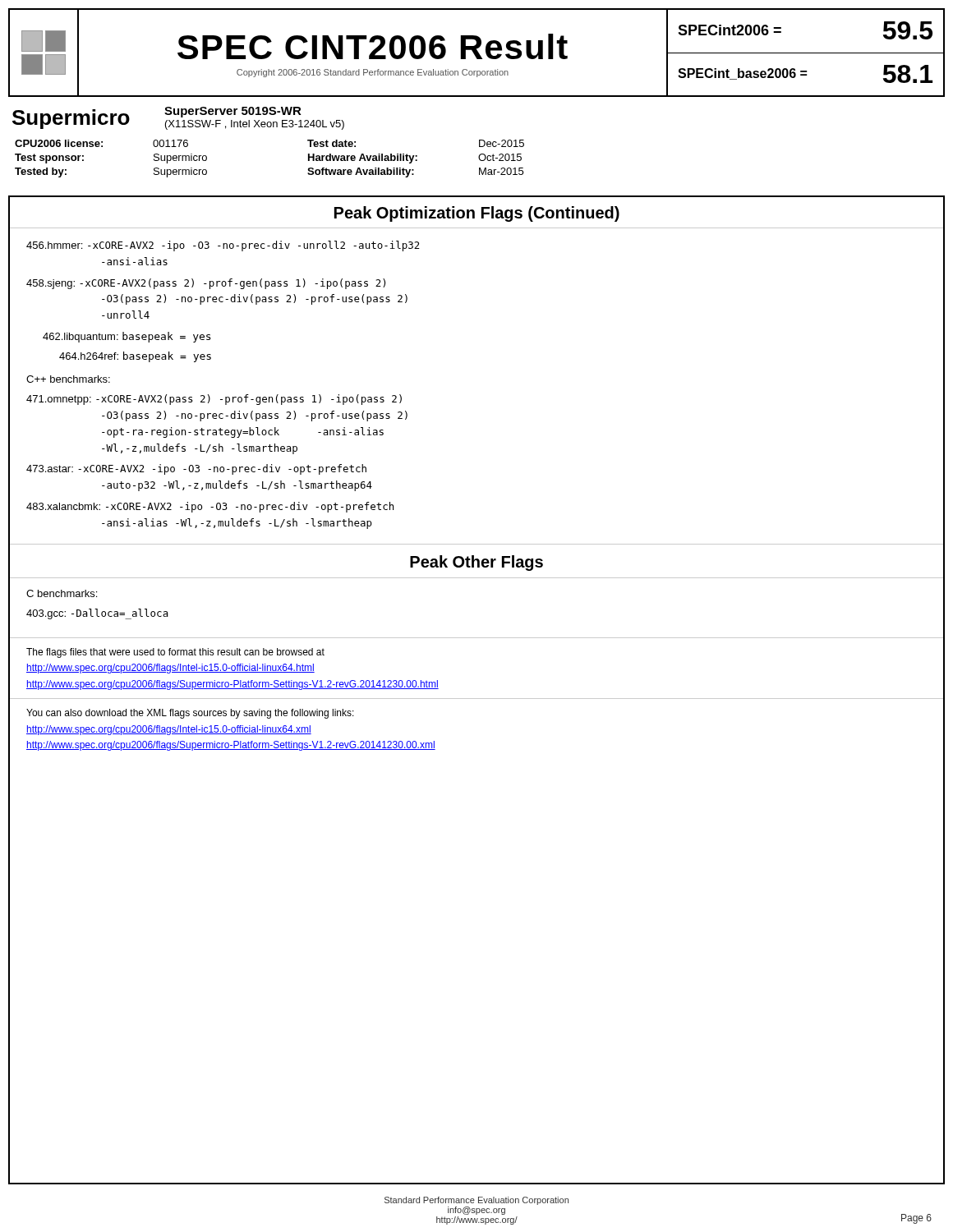Screen dimensions: 1232x953
Task: Locate the text block starting "SuperServer 5019S-WR (X11SSW-F"
Action: (x=255, y=117)
